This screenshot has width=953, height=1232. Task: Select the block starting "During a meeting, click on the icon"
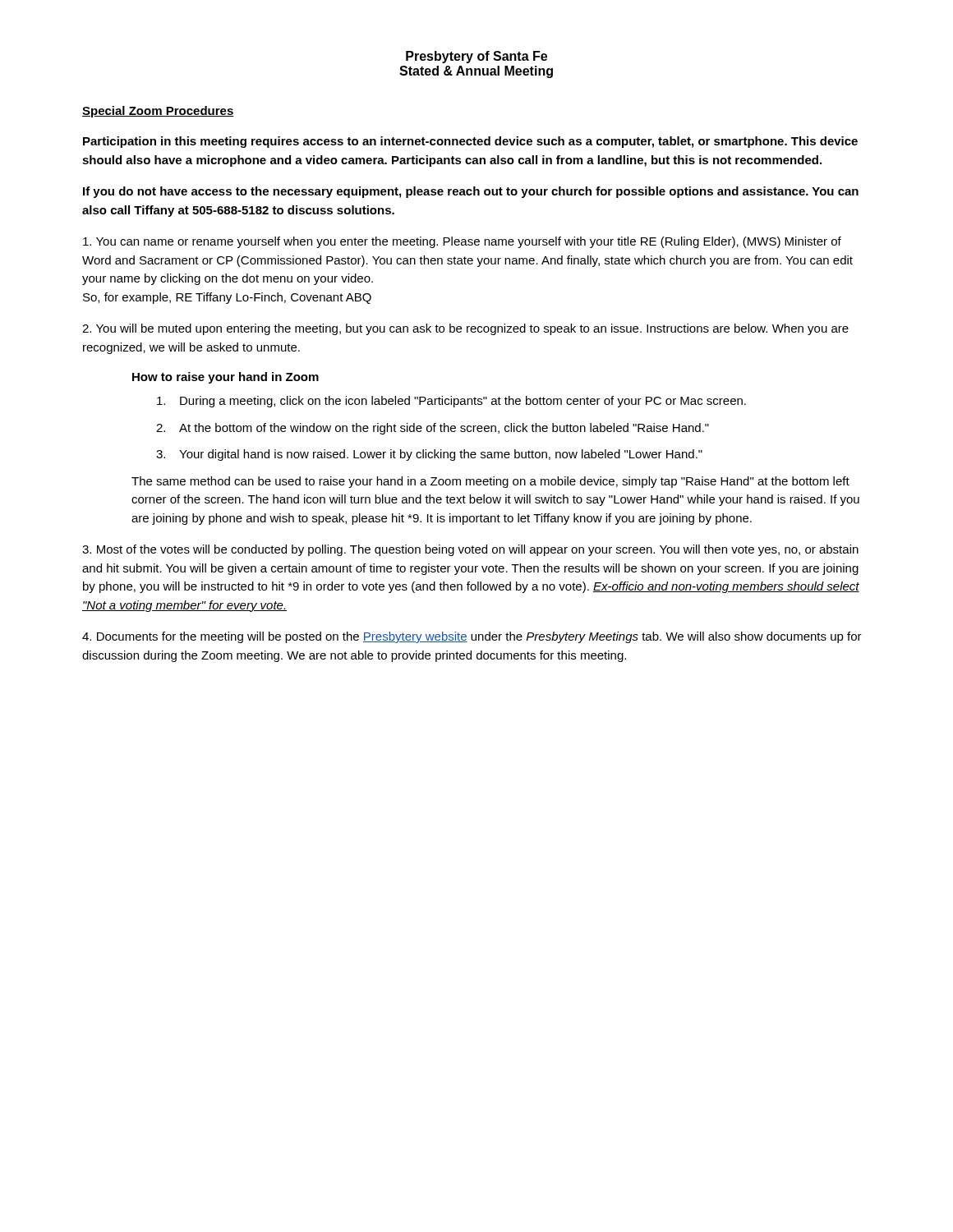(x=513, y=401)
